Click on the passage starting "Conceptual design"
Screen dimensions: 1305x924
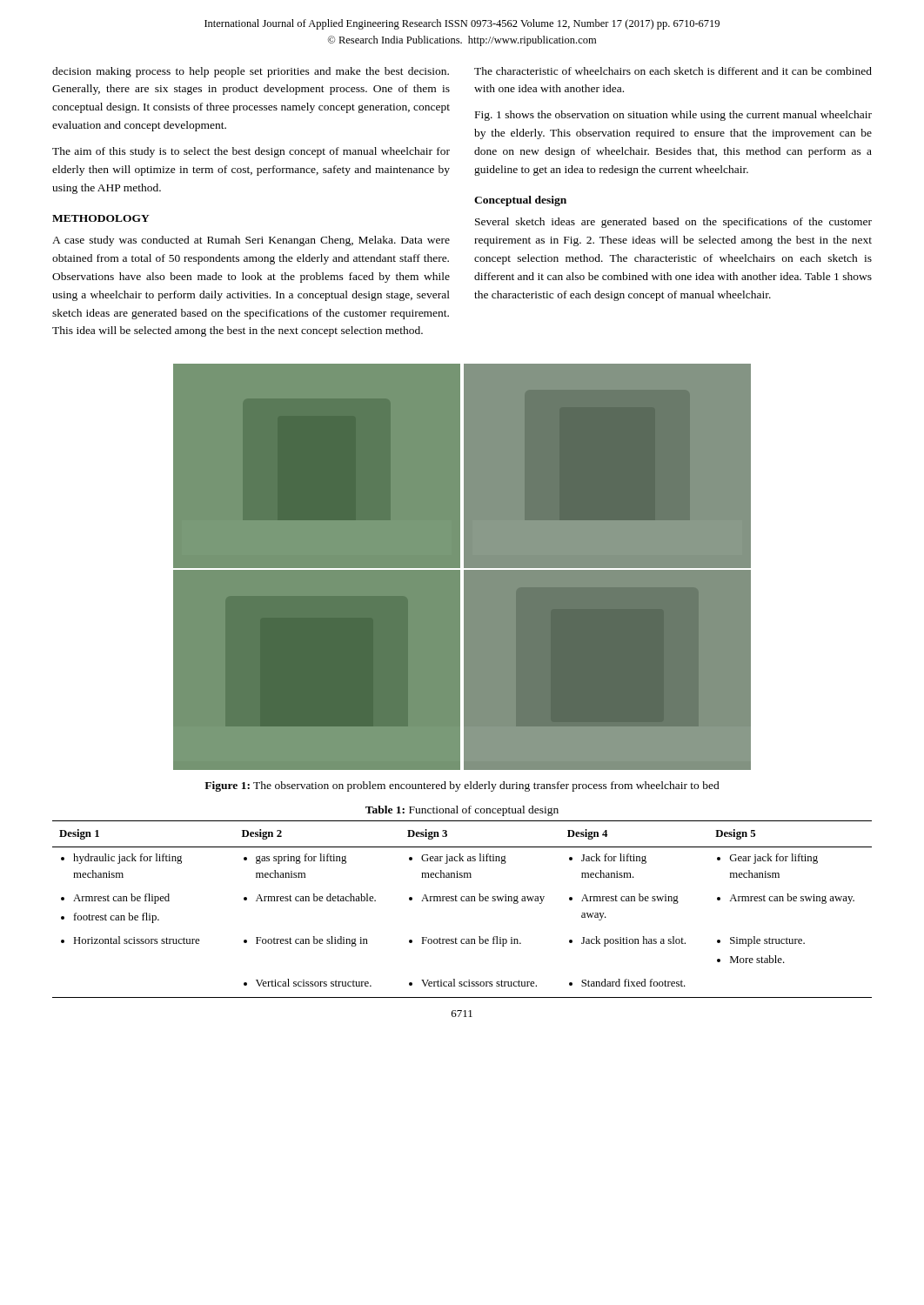click(x=520, y=200)
